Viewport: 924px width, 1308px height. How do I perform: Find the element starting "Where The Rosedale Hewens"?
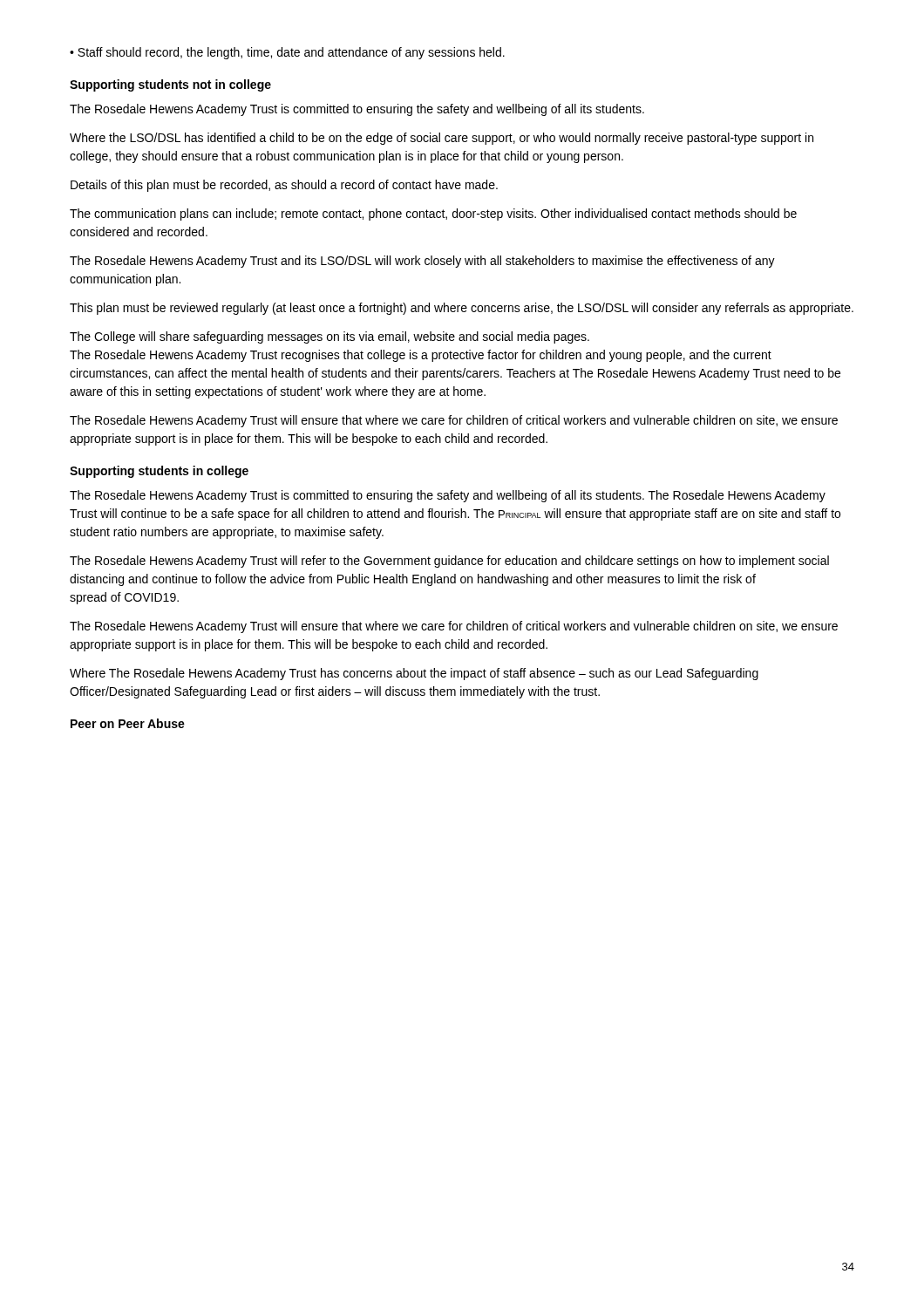coord(414,682)
